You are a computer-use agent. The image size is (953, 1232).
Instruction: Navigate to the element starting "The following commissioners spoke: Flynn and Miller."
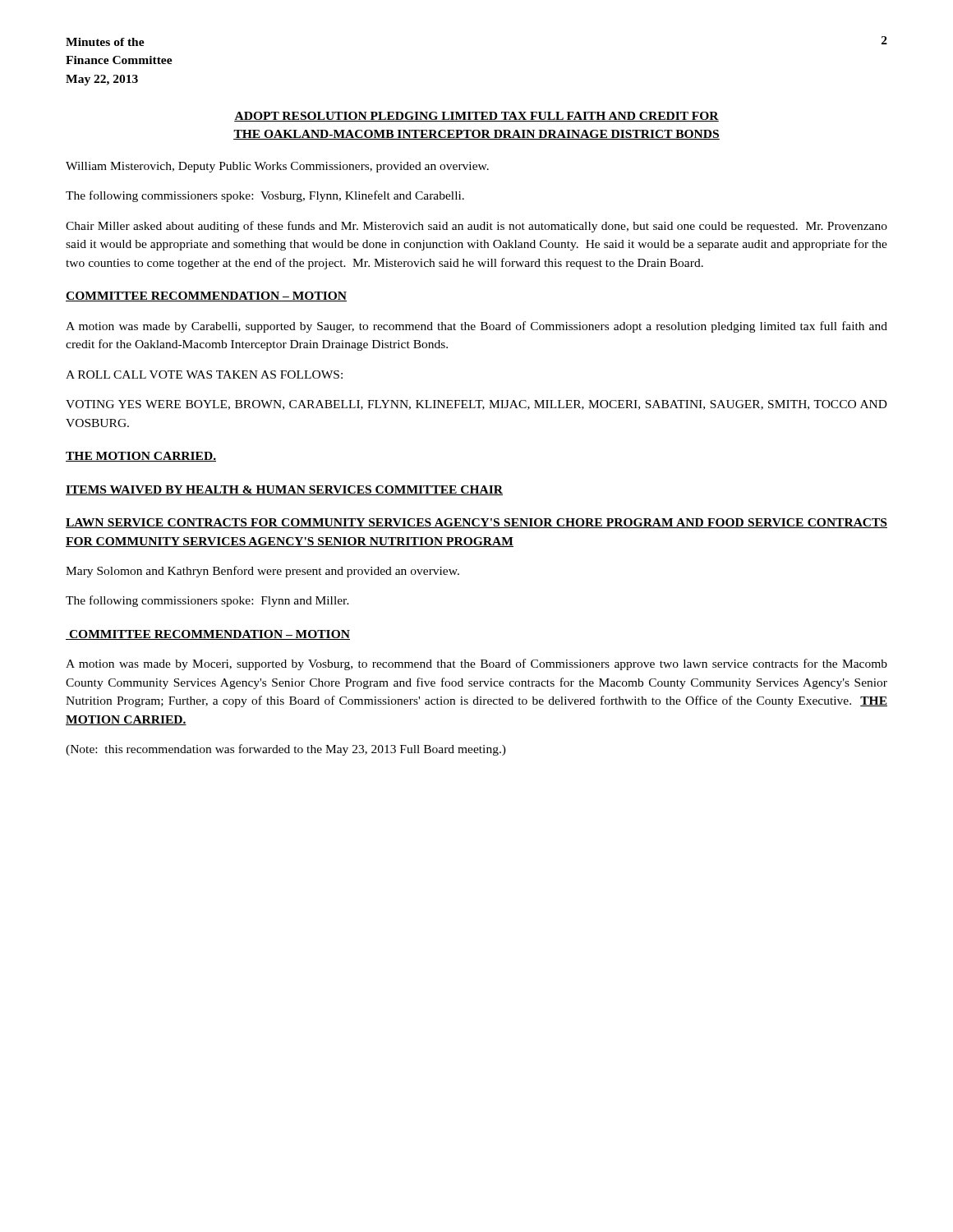tap(208, 600)
